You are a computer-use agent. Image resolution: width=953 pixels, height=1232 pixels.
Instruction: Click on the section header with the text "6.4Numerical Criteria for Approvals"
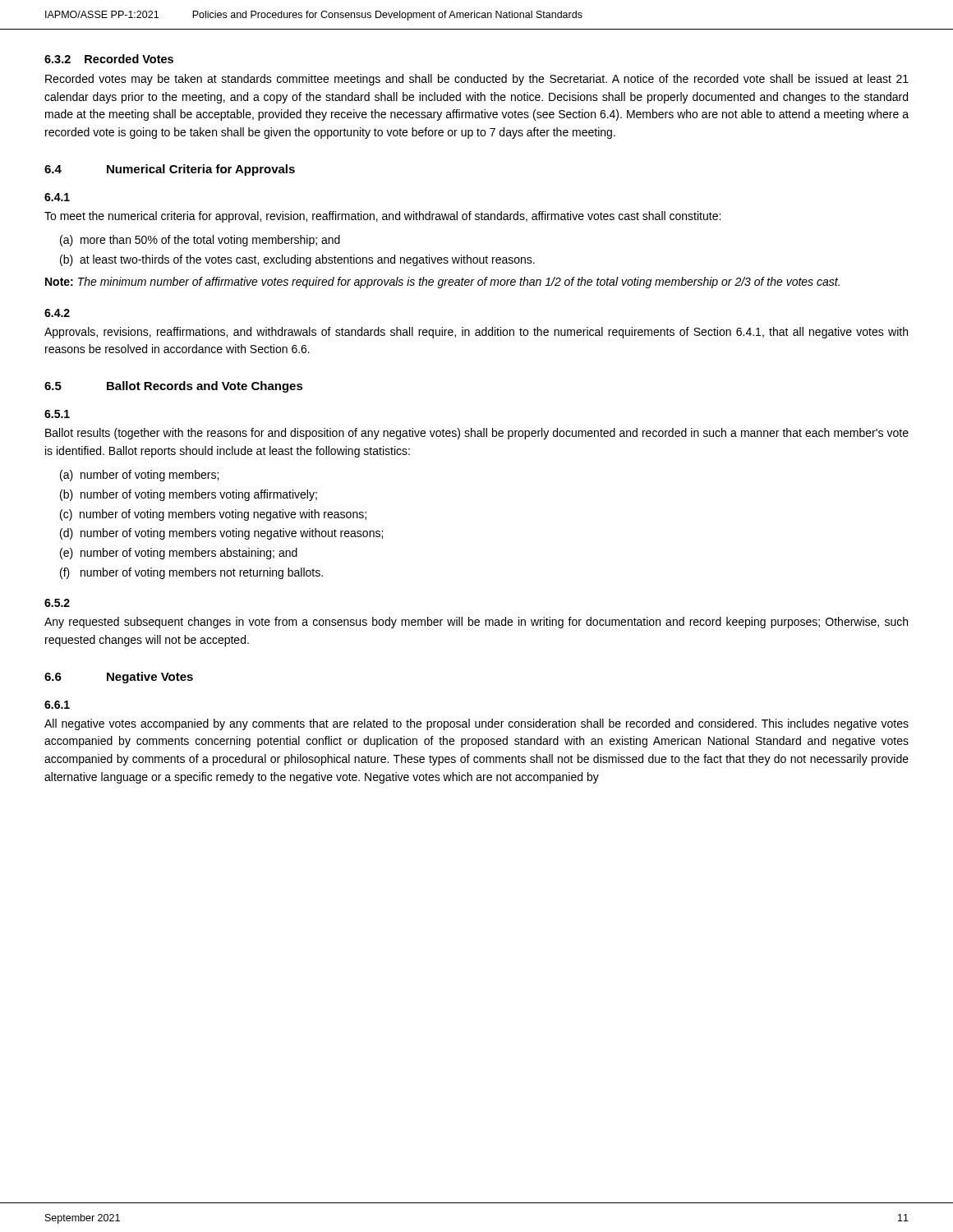click(170, 169)
